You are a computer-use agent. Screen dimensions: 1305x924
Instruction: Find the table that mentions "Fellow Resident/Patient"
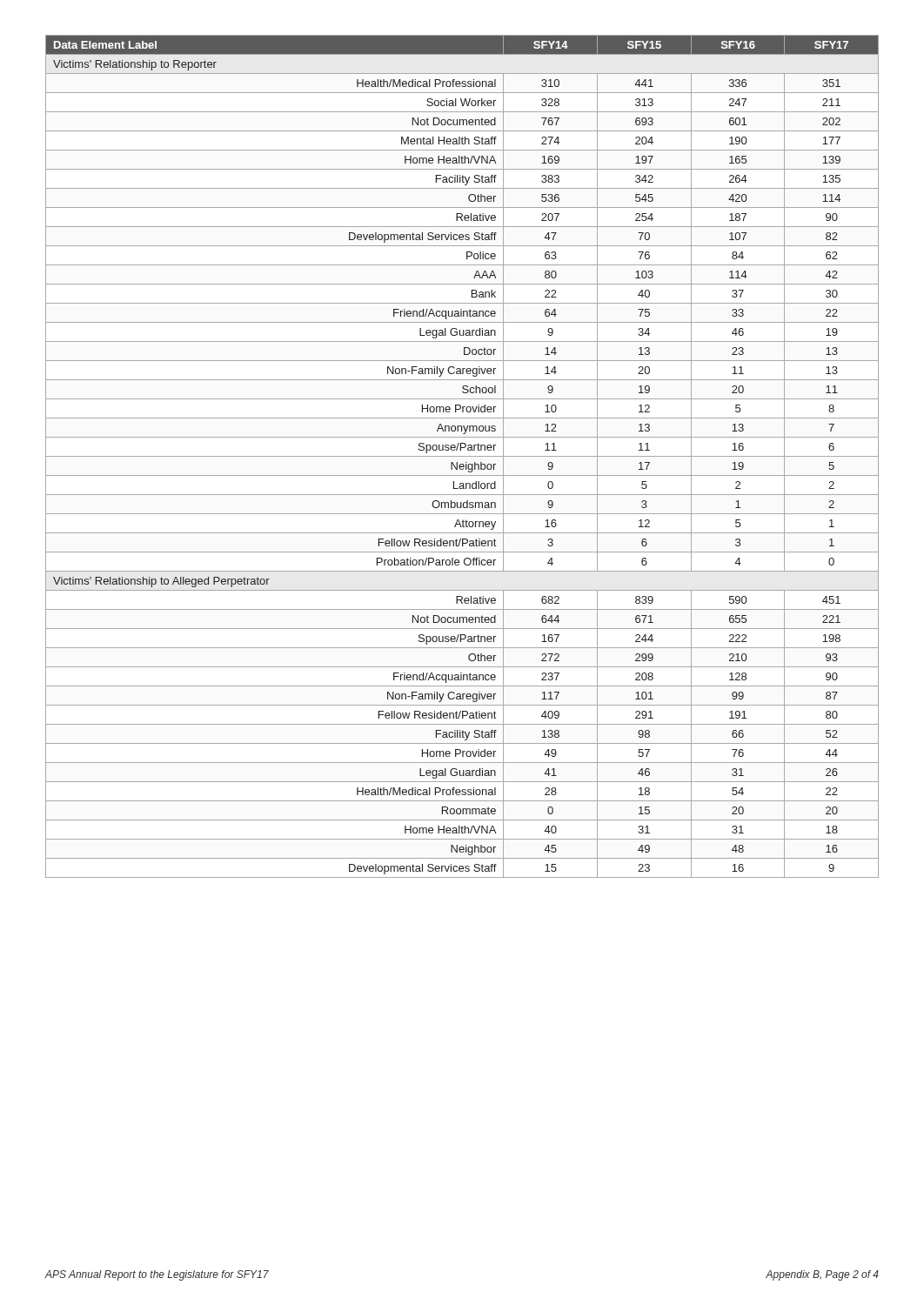tap(462, 456)
